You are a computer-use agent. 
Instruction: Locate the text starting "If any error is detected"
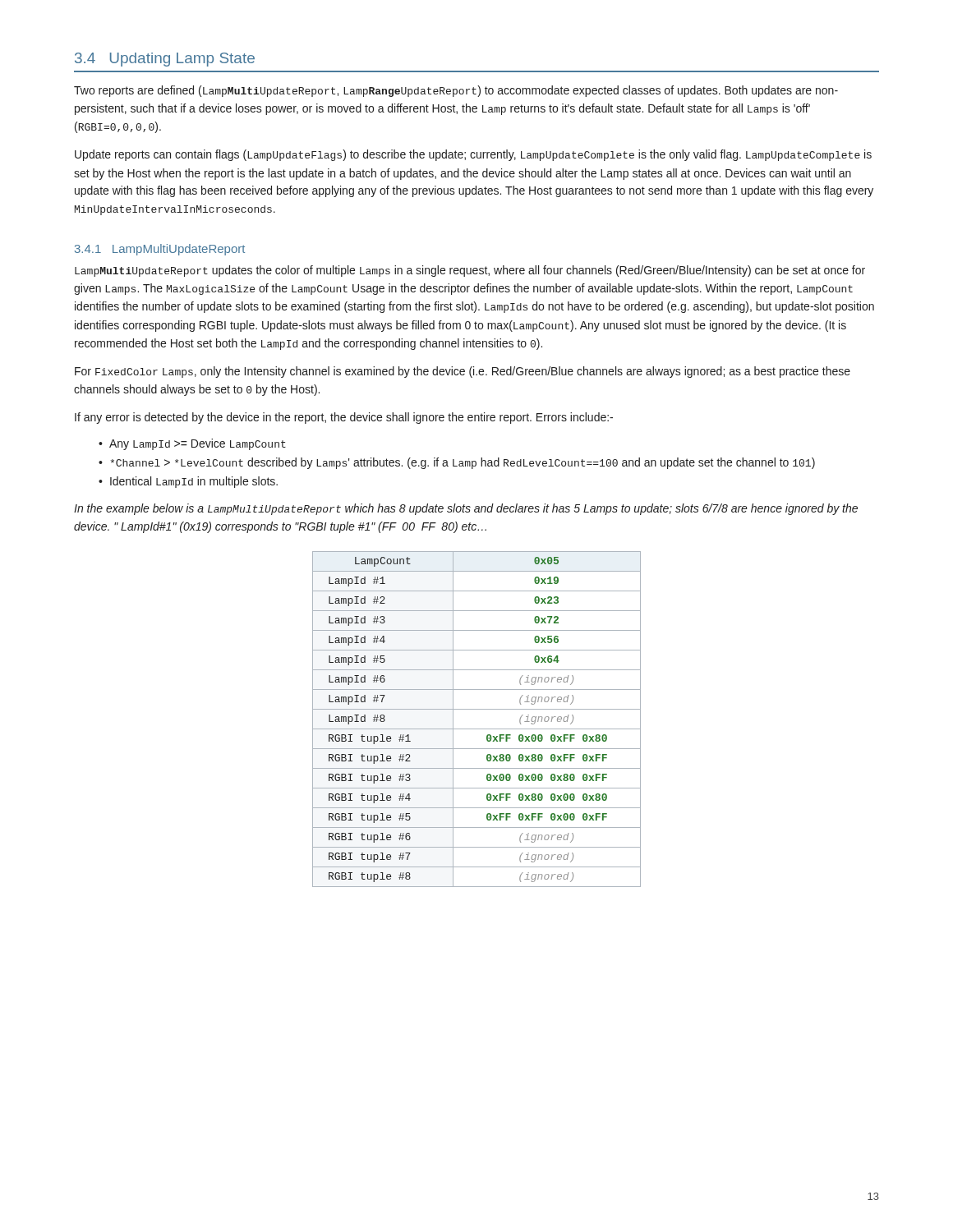click(x=476, y=418)
